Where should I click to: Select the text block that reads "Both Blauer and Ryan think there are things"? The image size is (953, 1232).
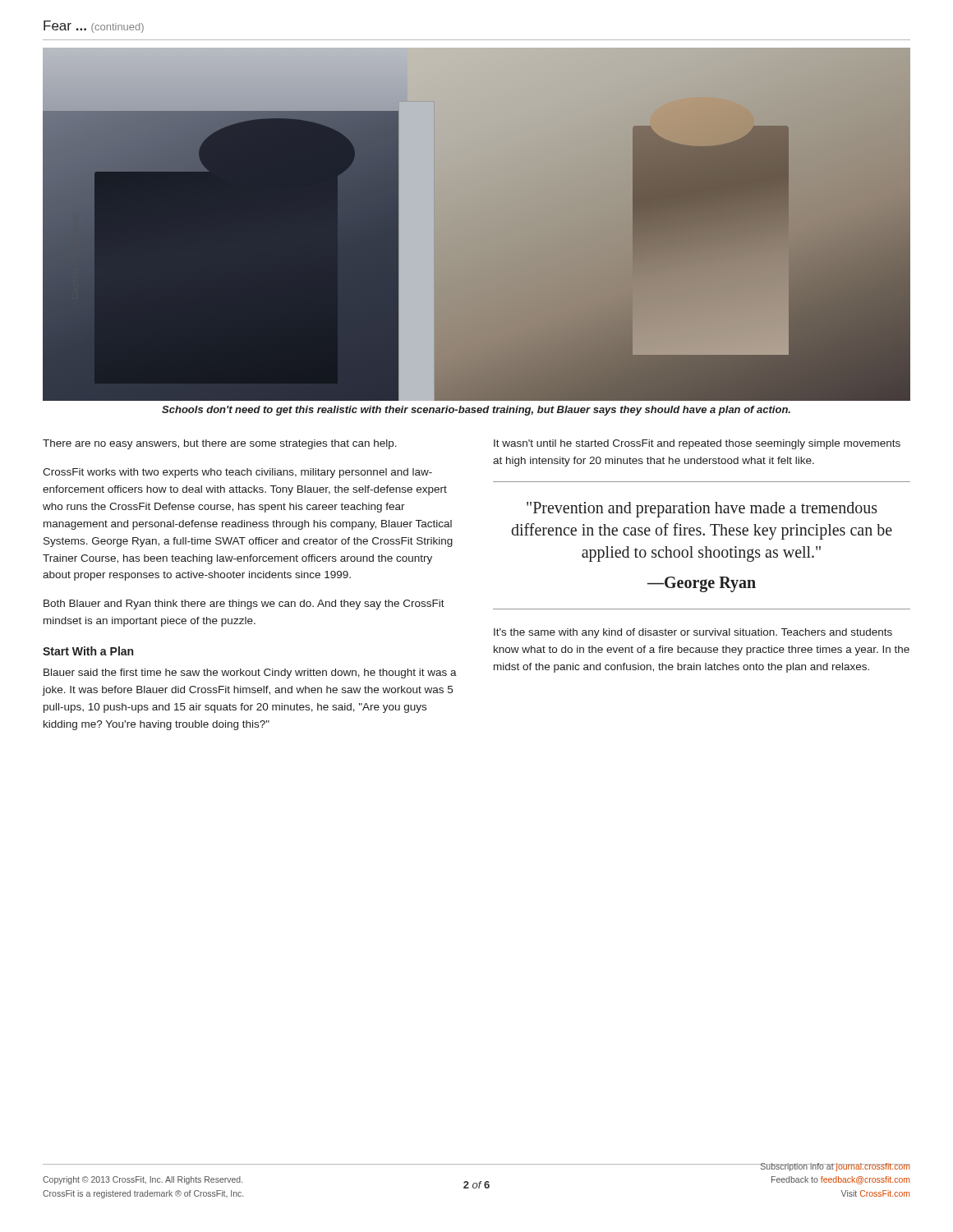pyautogui.click(x=243, y=612)
